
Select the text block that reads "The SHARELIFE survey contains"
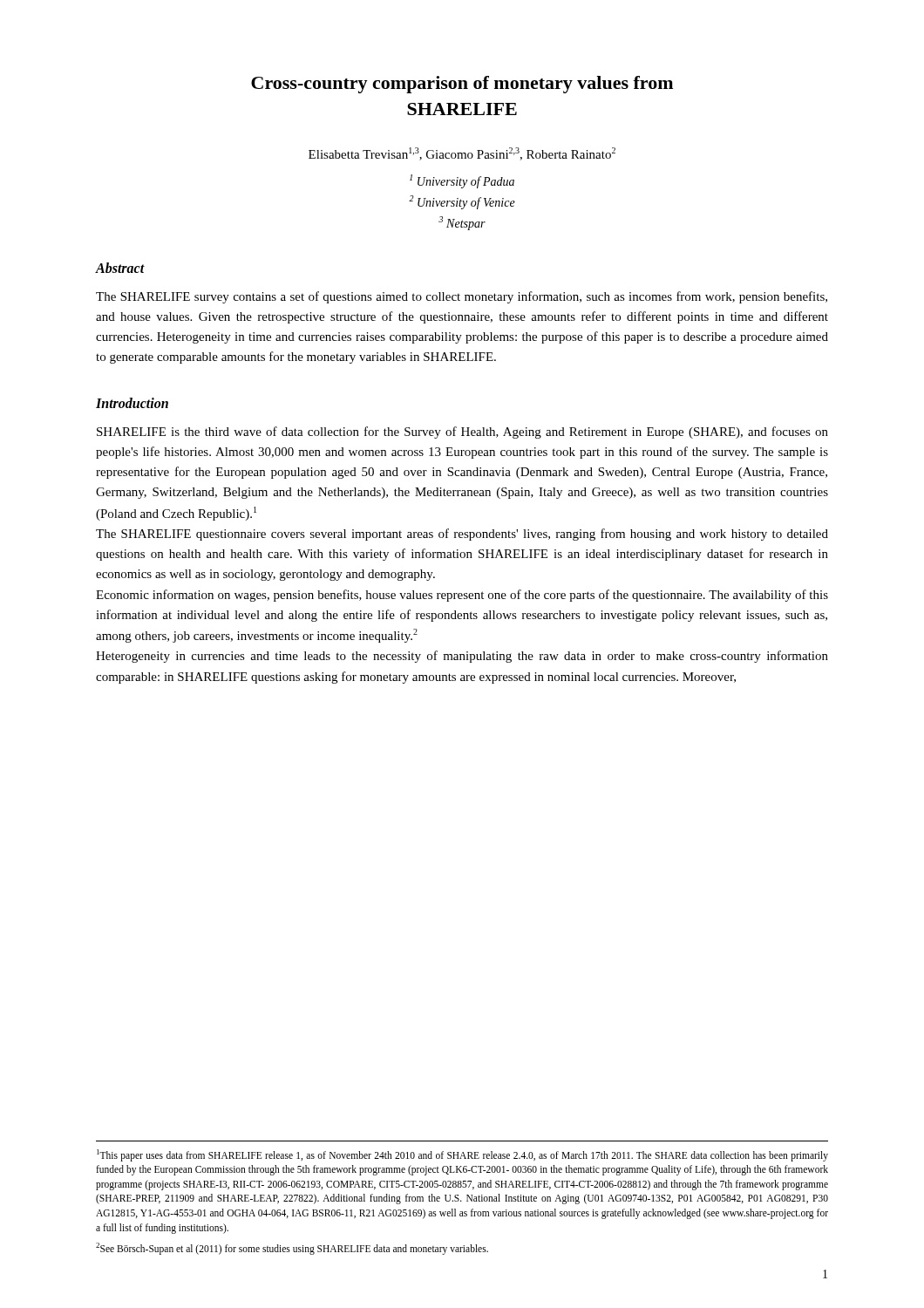pyautogui.click(x=462, y=327)
